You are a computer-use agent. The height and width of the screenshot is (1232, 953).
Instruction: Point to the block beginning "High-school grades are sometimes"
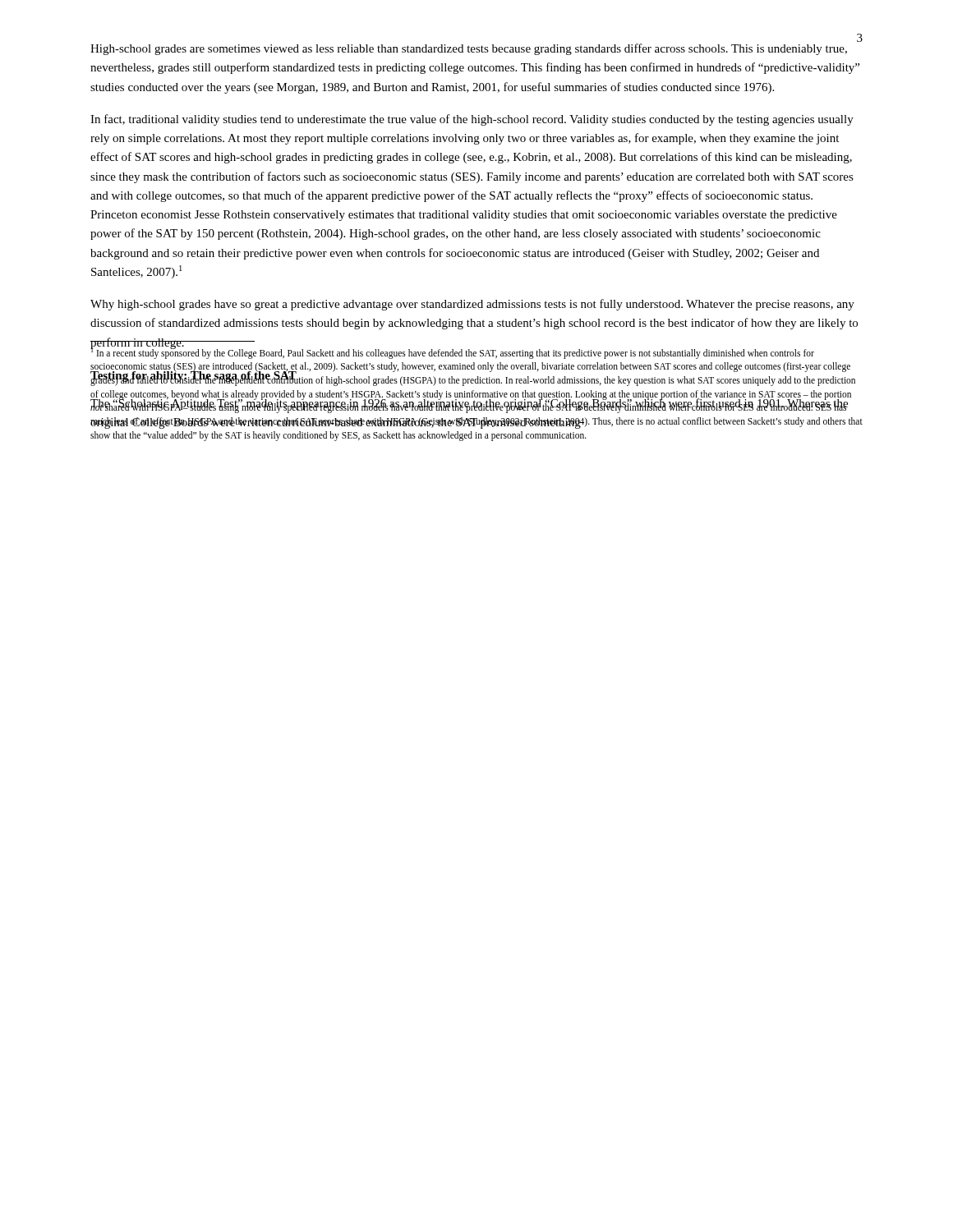click(476, 68)
